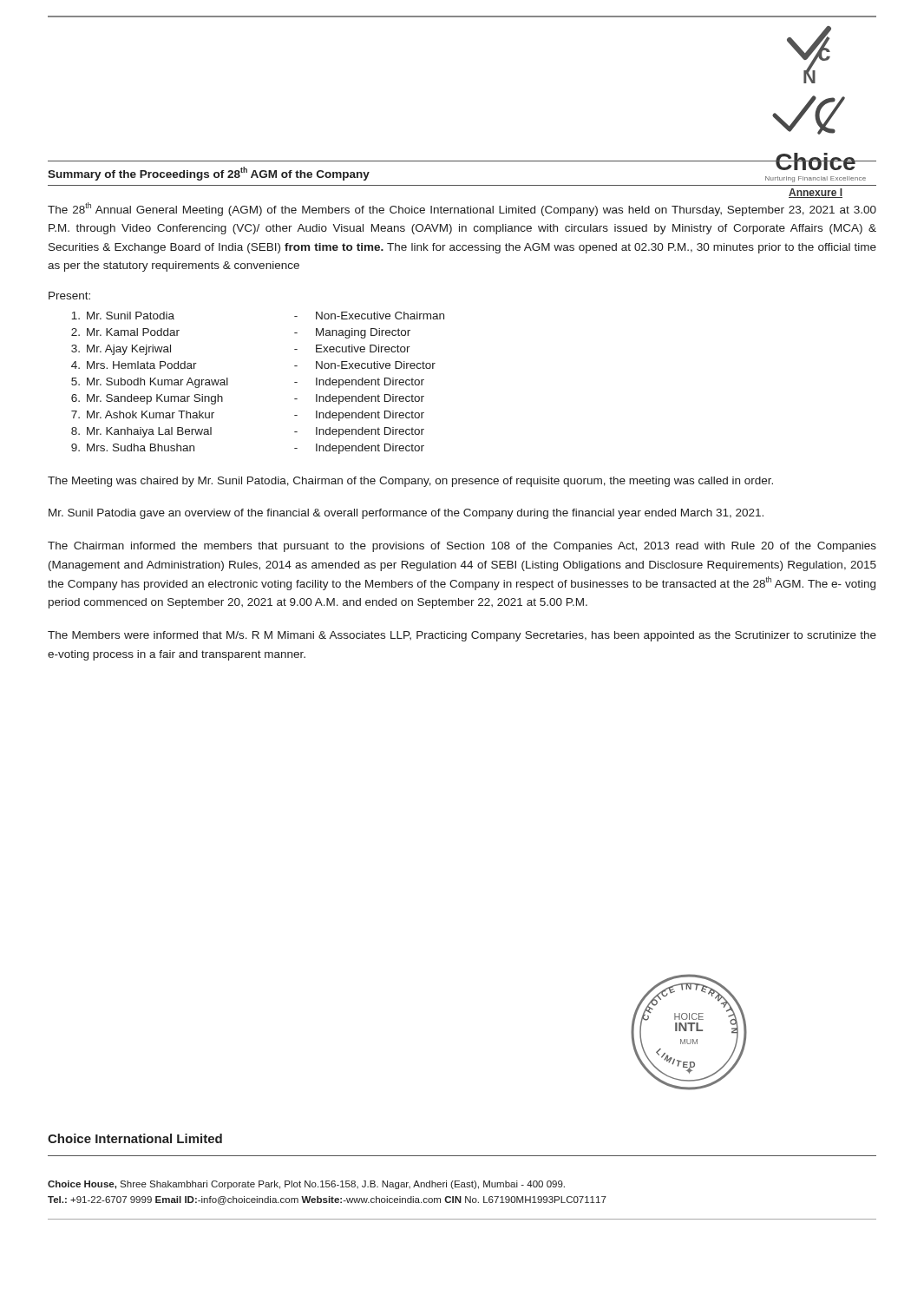Locate the text block that reads "The Chairman informed the members"

[x=462, y=574]
